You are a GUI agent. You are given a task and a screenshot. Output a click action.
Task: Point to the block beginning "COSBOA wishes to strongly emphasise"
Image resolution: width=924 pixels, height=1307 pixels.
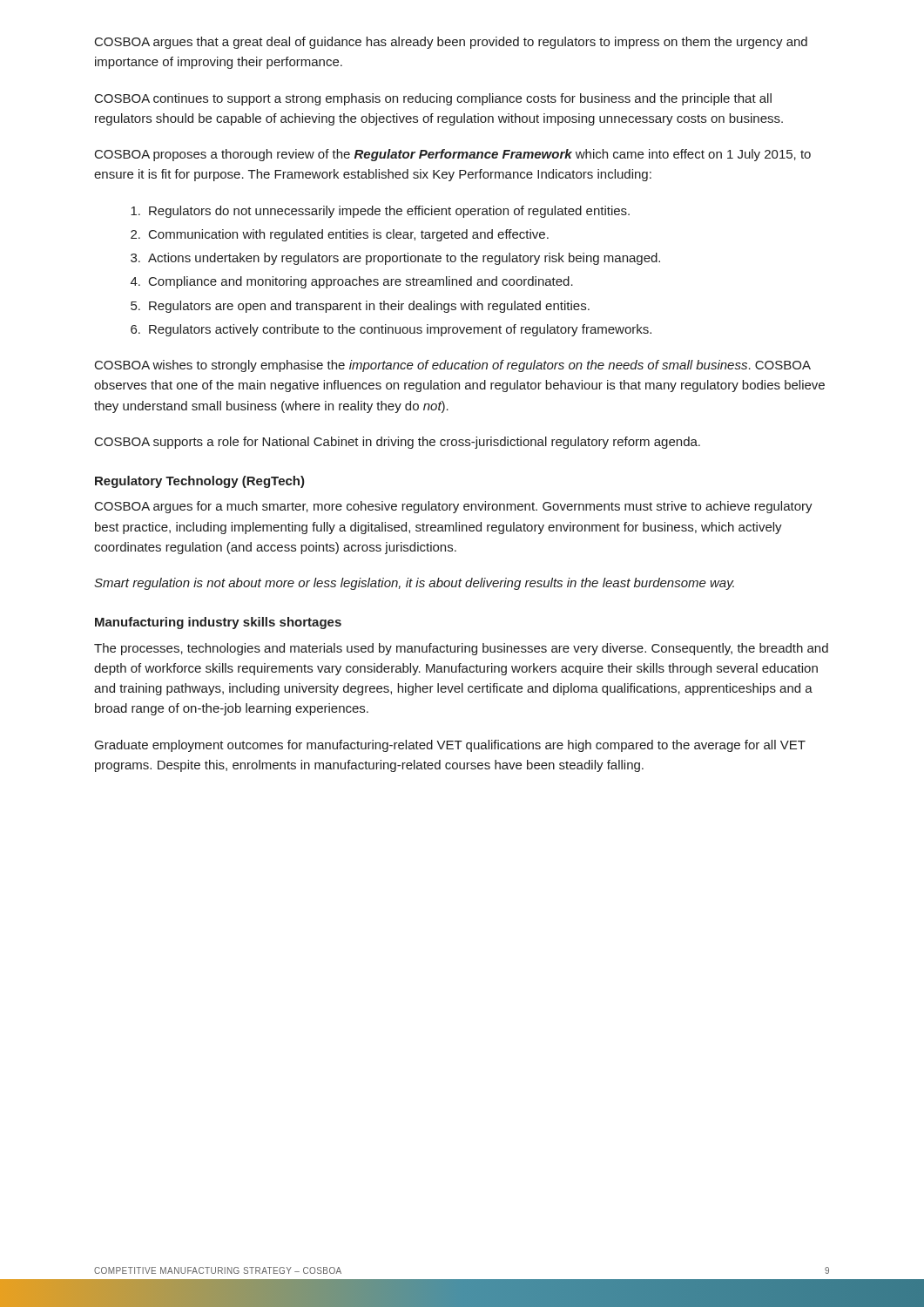coord(460,385)
